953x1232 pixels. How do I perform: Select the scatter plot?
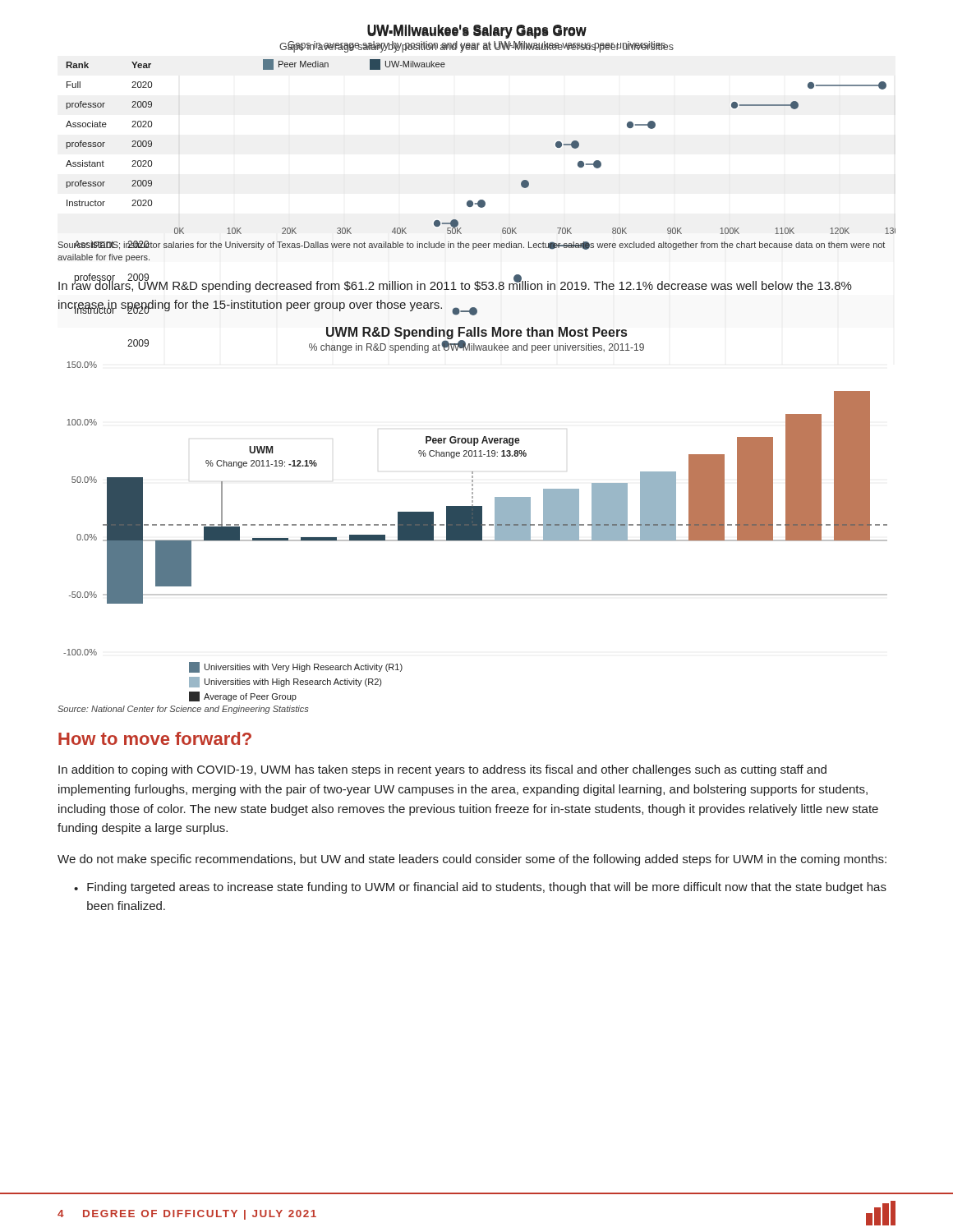[x=476, y=230]
